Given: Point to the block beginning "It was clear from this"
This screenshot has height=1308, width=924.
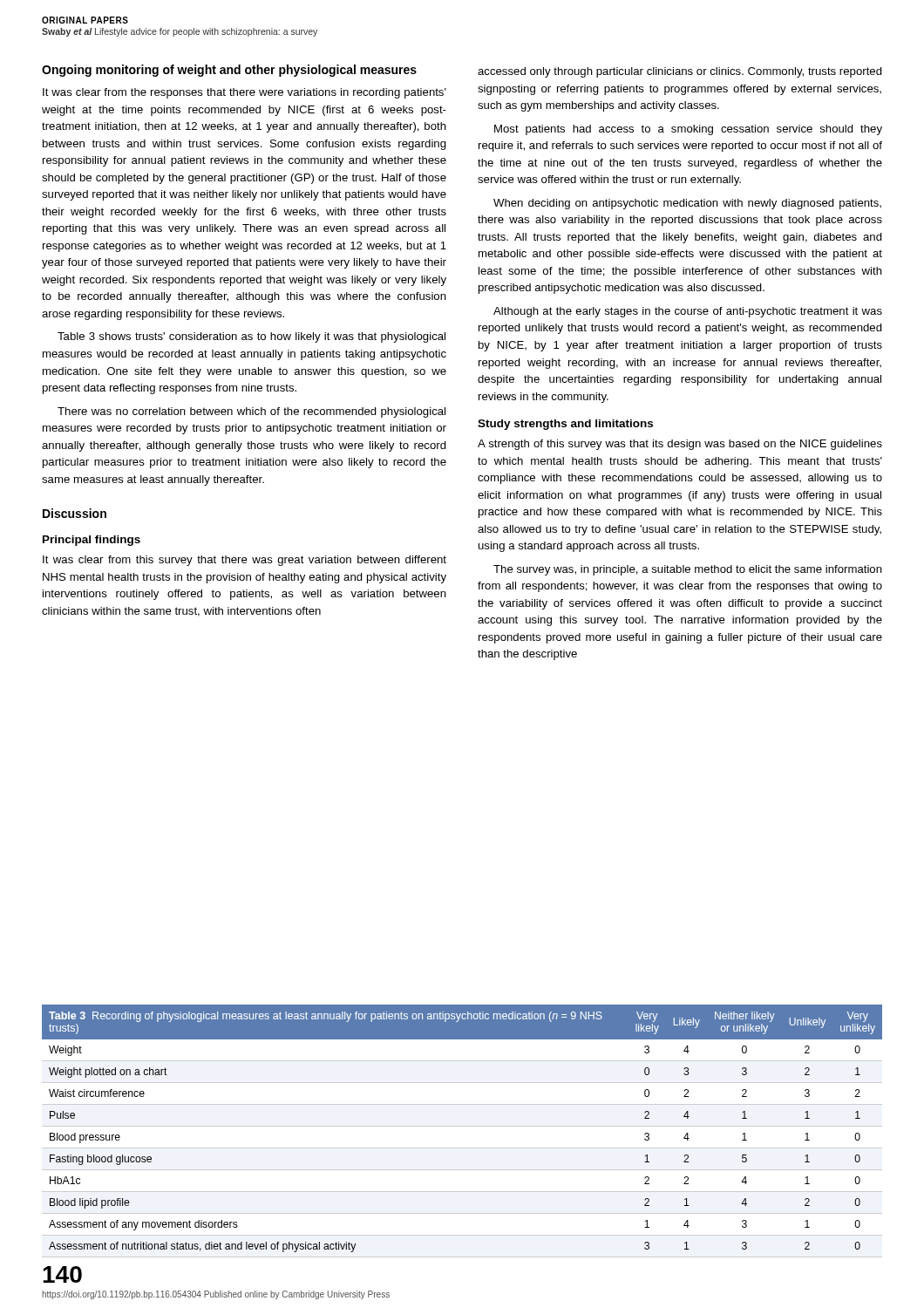Looking at the screenshot, I should click(244, 585).
